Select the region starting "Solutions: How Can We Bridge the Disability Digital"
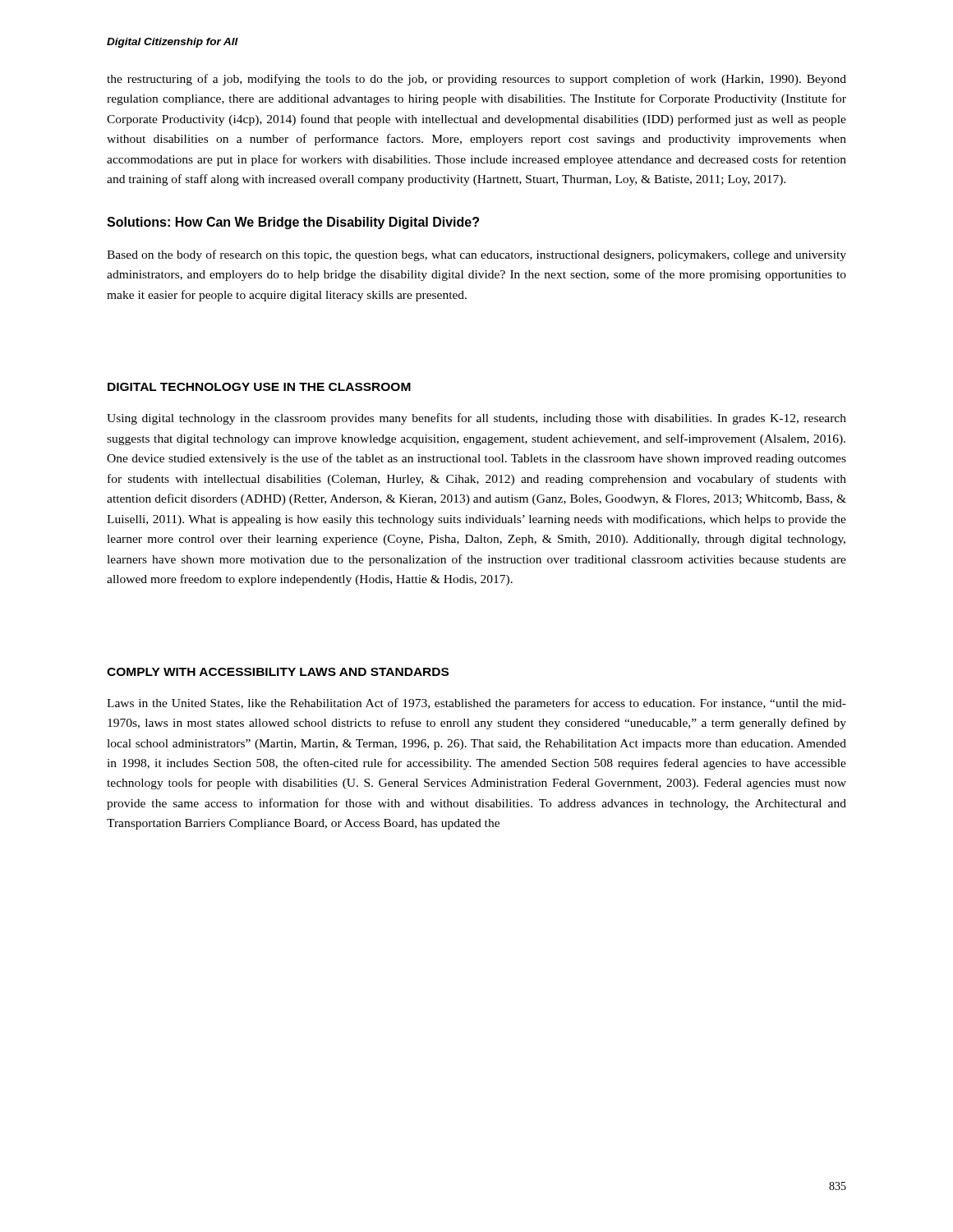Screen dimensions: 1232x953 pos(293,222)
